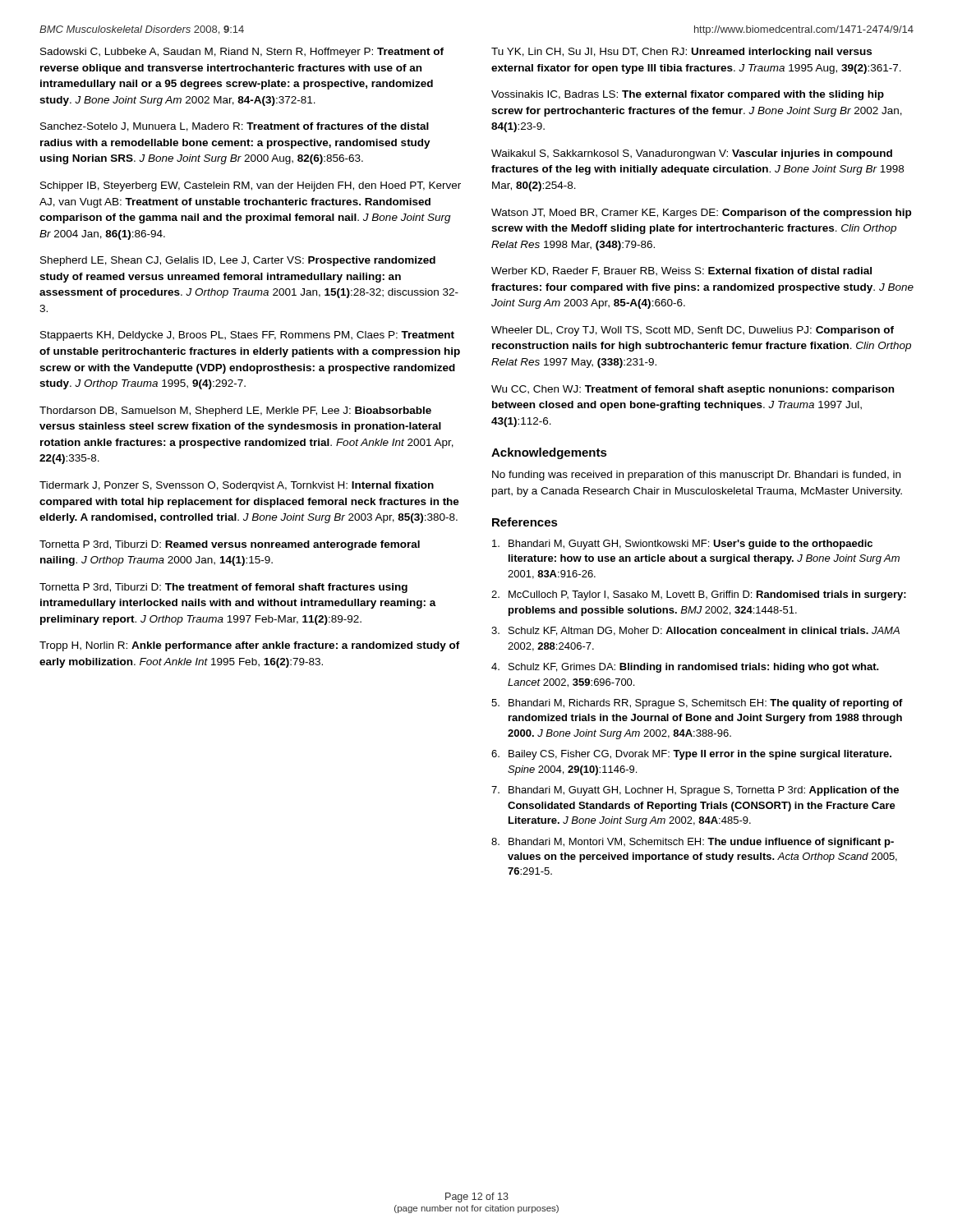The width and height of the screenshot is (953, 1232).
Task: Click on the region starting "3. Schulz KF, Altman"
Action: pyautogui.click(x=702, y=639)
